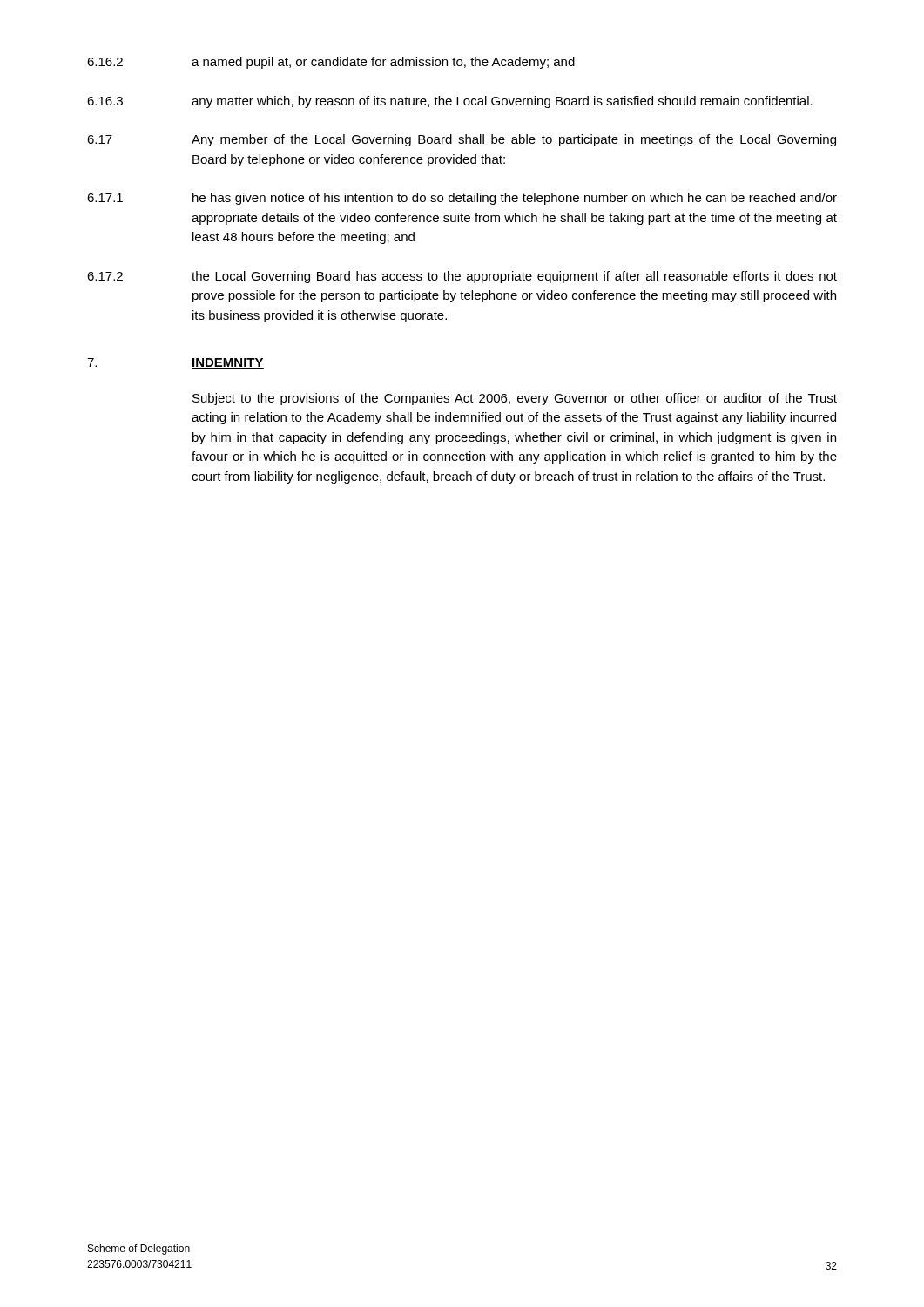The height and width of the screenshot is (1307, 924).
Task: Click on the passage starting "6.17 Any member of the"
Action: pyautogui.click(x=462, y=149)
